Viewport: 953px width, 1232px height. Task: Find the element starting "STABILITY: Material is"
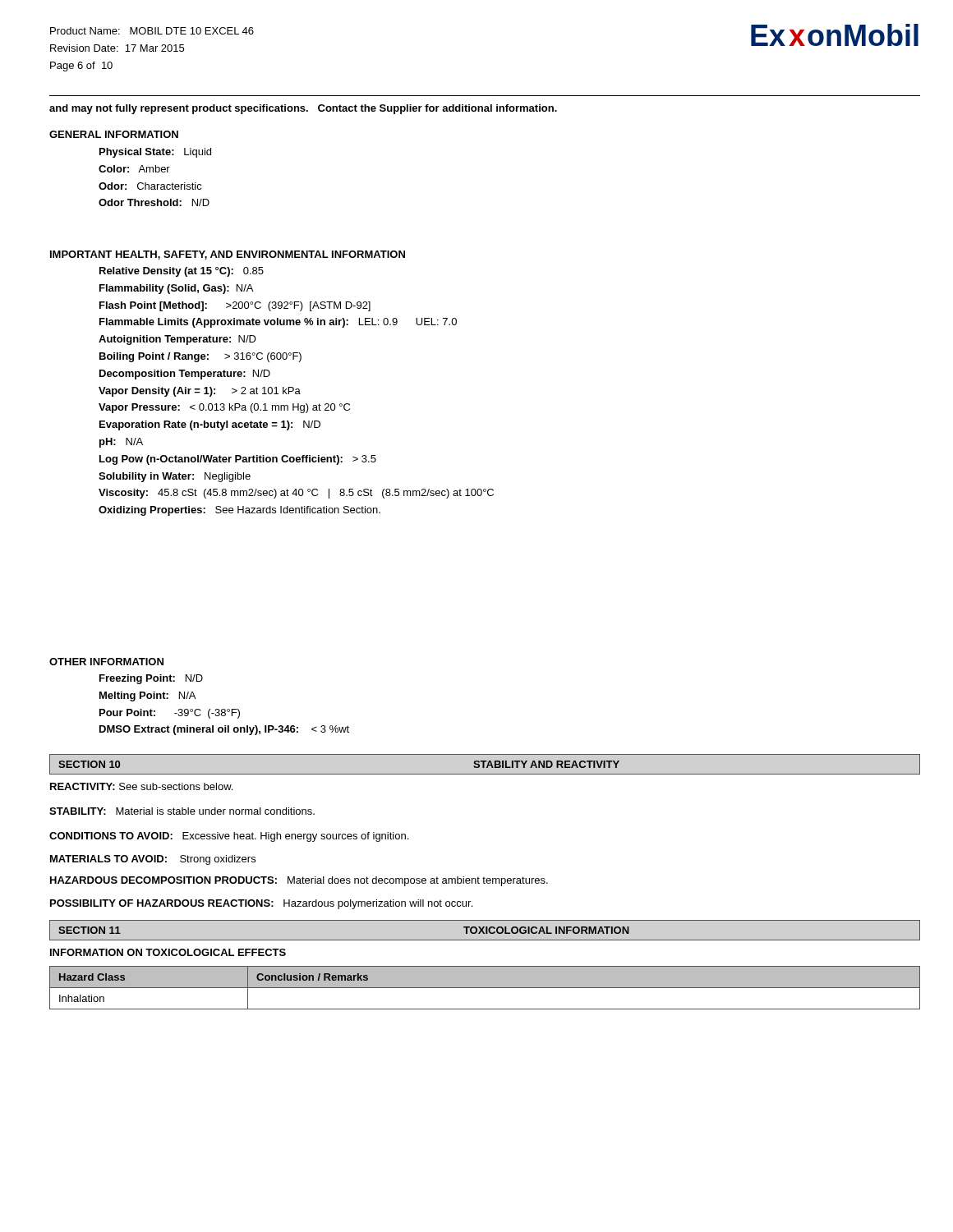point(182,811)
